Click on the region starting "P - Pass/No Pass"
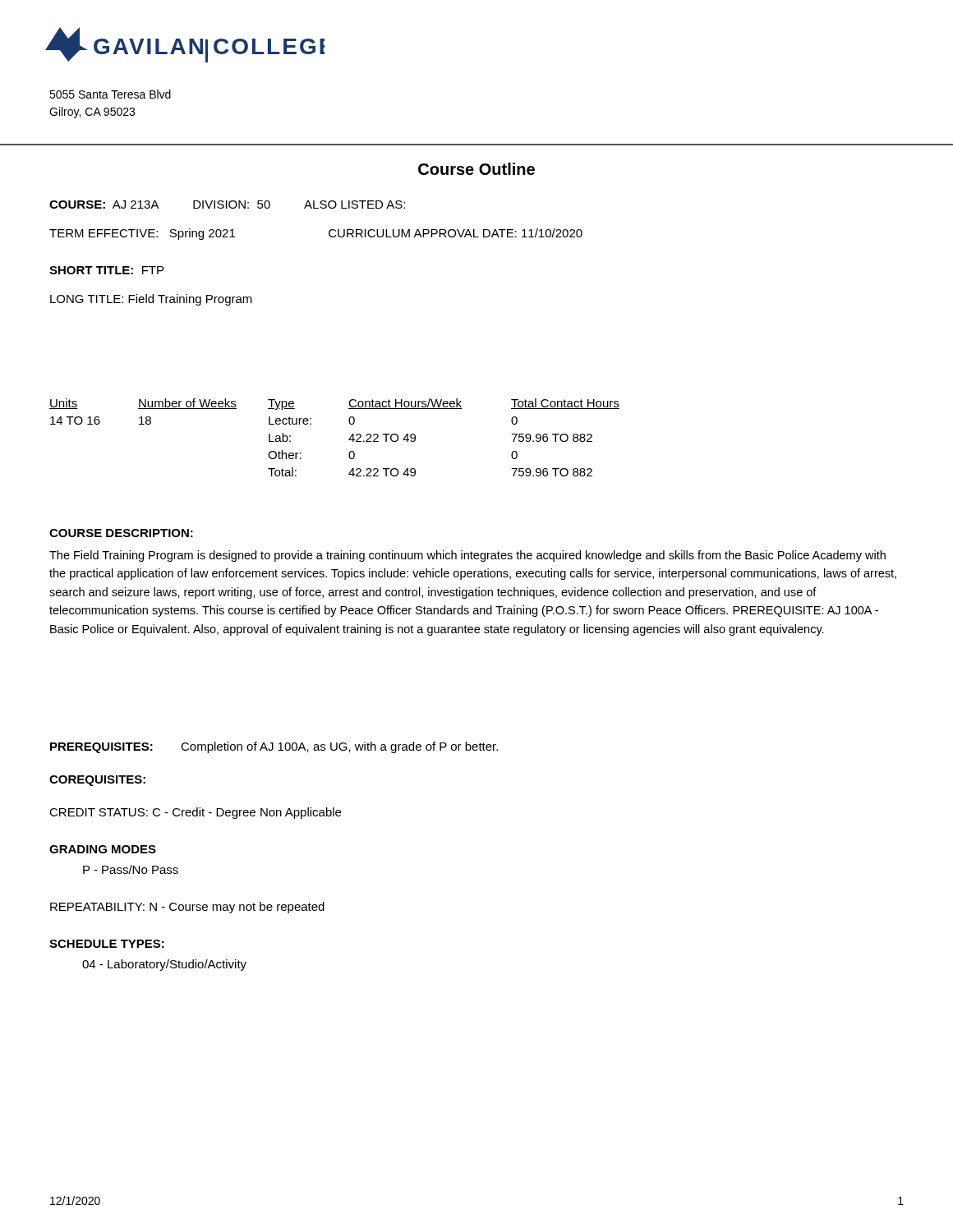 click(130, 869)
